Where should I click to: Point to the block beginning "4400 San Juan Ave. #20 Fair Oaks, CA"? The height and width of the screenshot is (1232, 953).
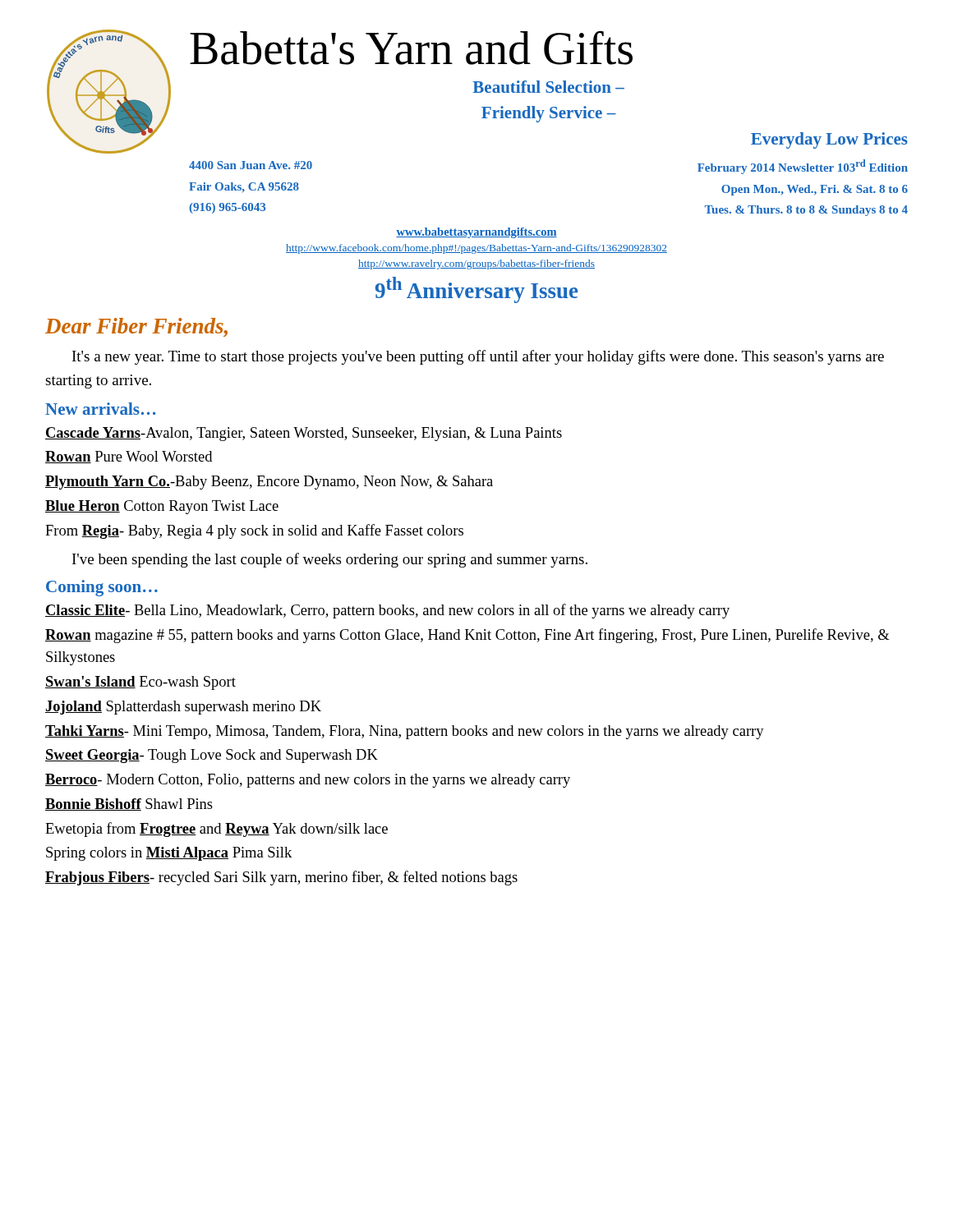point(251,186)
